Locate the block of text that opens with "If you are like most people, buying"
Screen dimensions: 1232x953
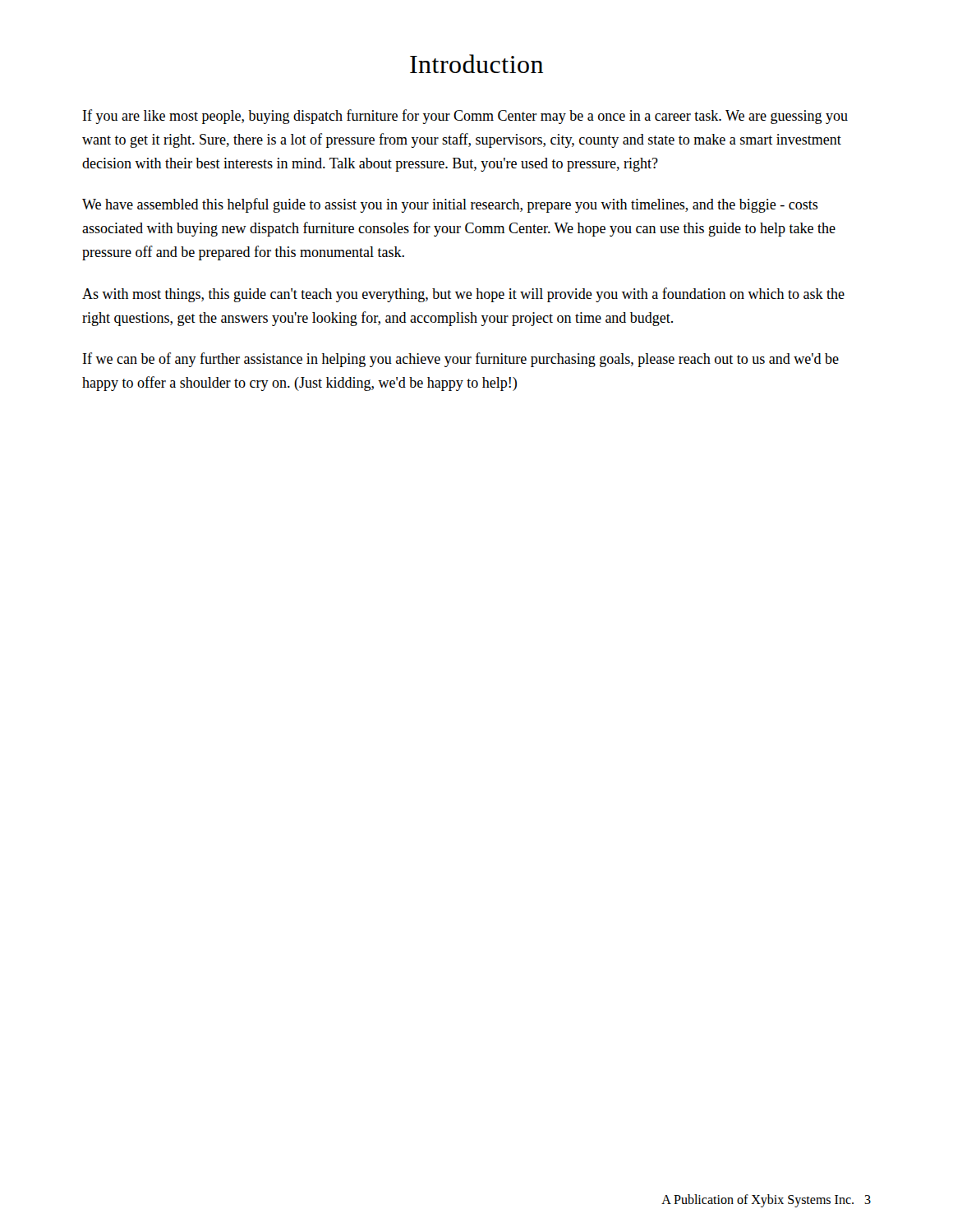pos(465,139)
